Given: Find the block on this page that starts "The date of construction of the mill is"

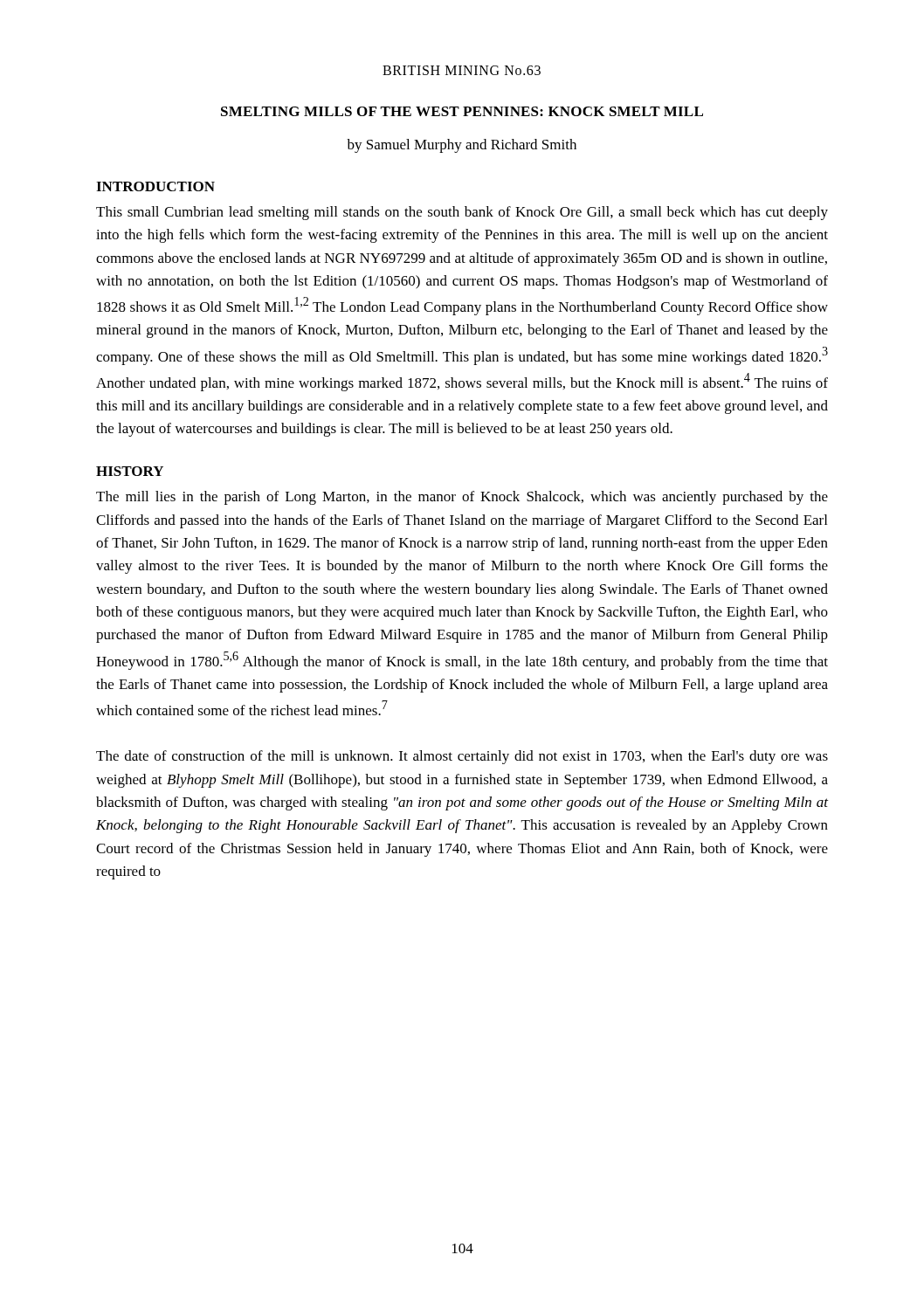Looking at the screenshot, I should click(462, 814).
